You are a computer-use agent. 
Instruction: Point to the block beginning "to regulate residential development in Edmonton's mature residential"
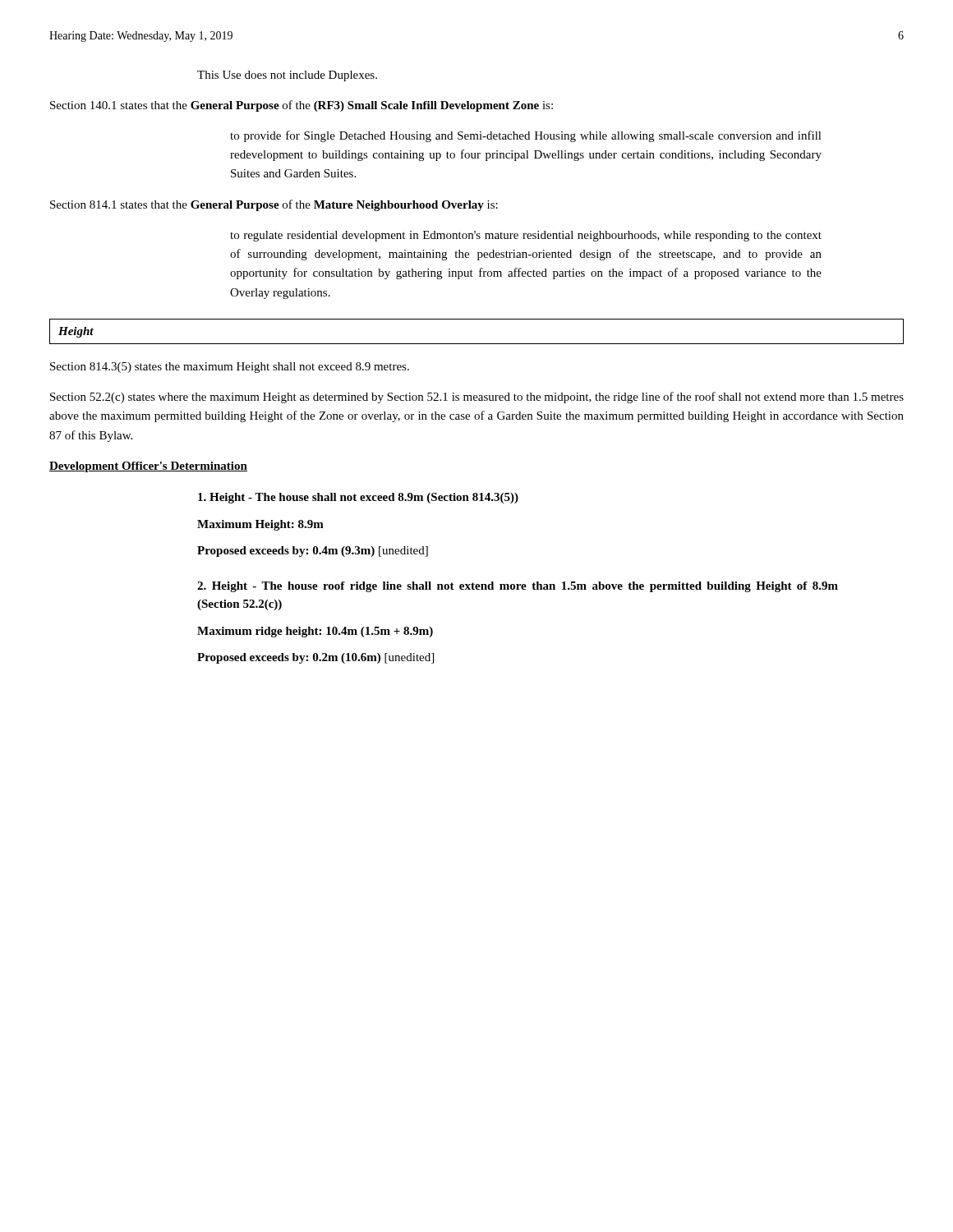[526, 263]
